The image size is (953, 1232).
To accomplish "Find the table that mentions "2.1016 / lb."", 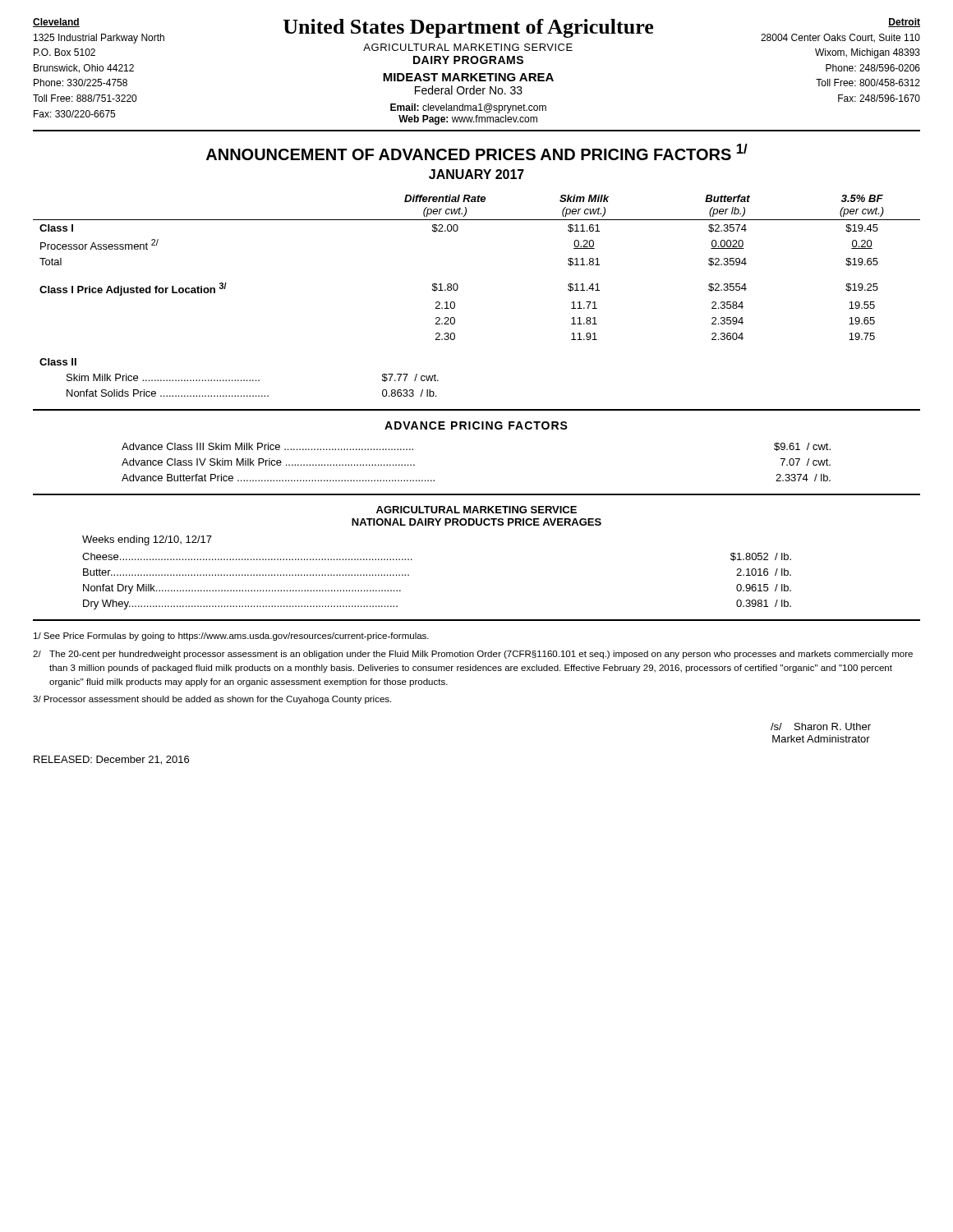I will [x=476, y=580].
